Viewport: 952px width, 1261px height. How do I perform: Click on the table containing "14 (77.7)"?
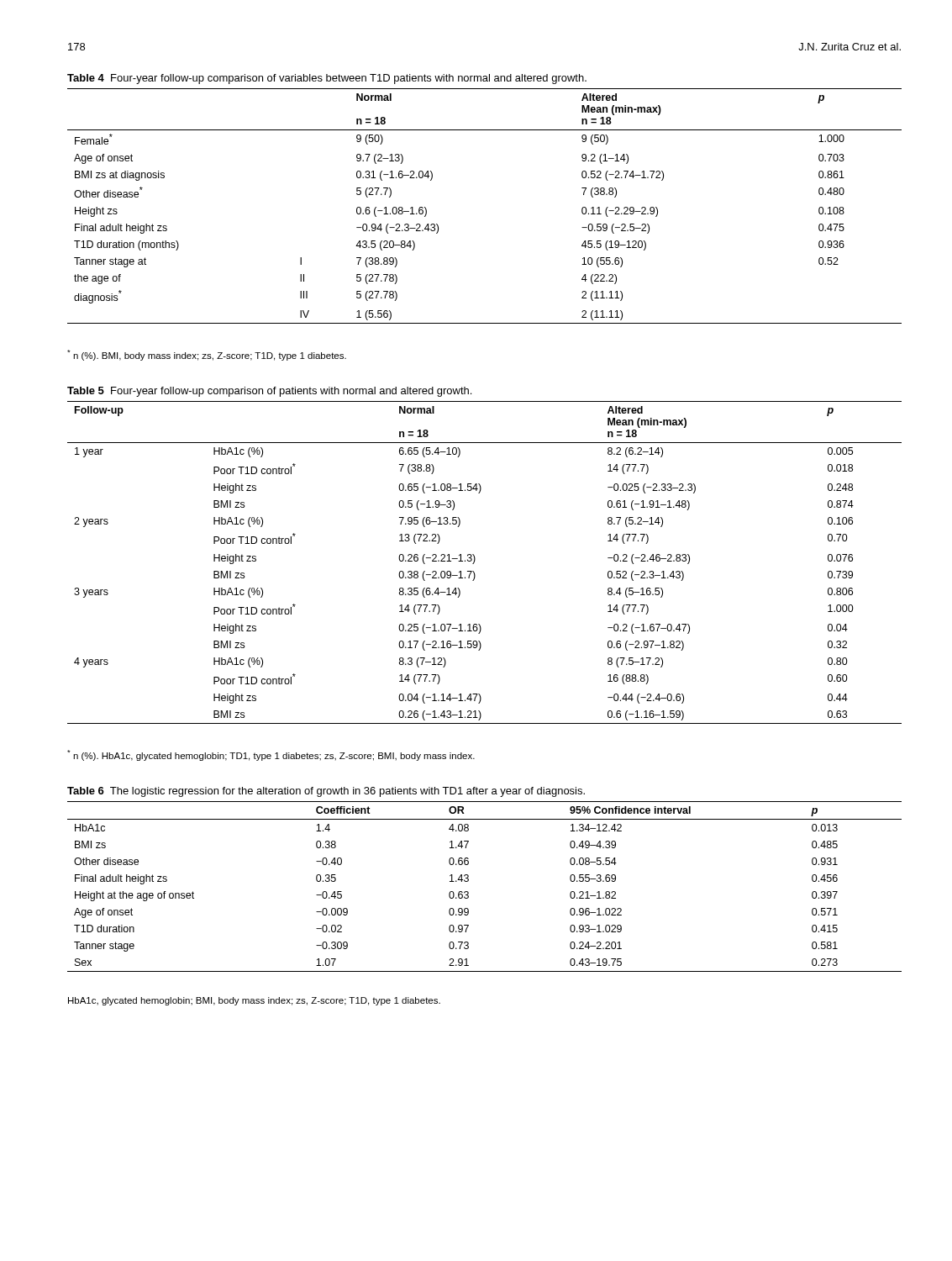coord(484,554)
